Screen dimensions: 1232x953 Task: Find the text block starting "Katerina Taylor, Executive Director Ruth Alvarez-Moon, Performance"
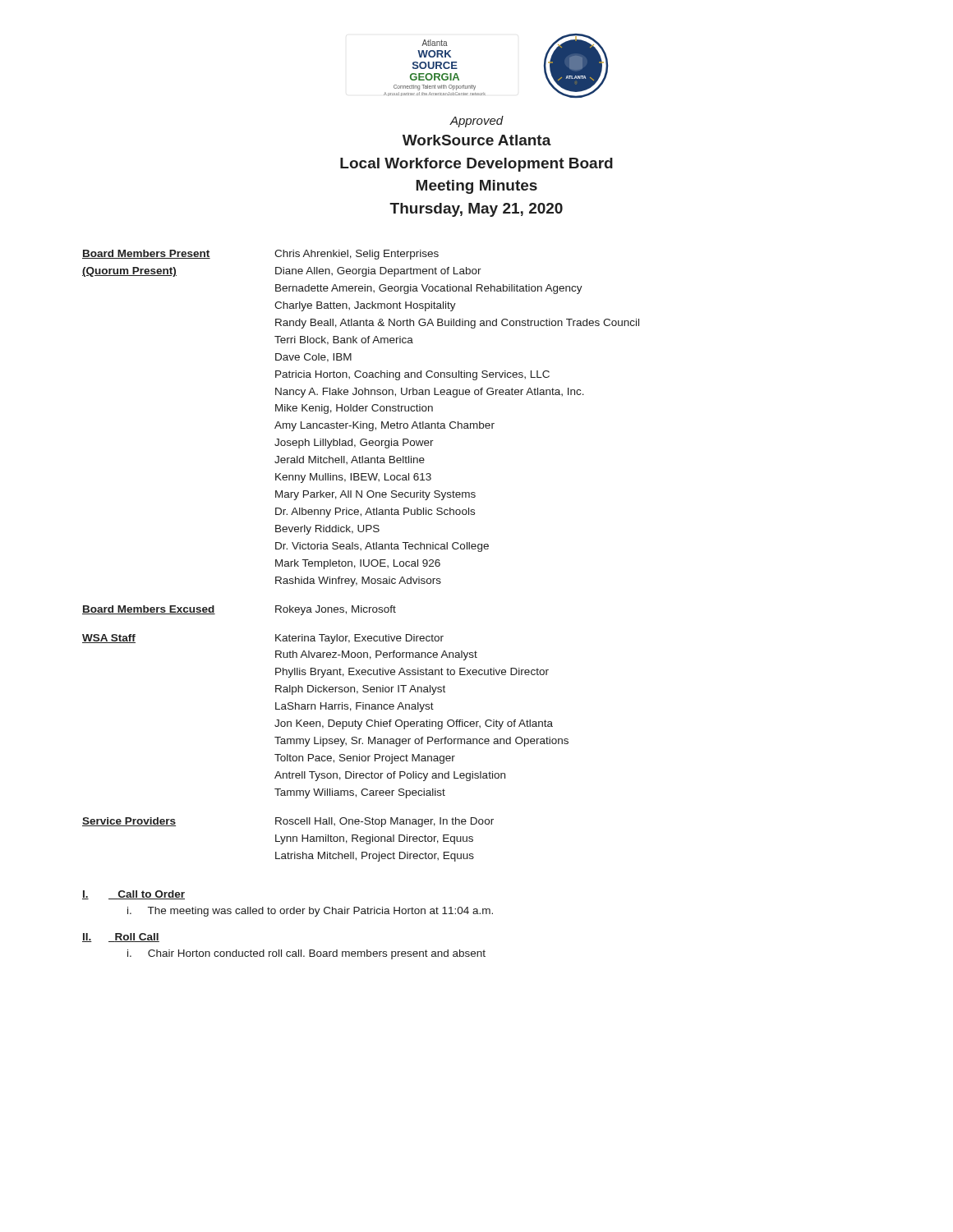[422, 715]
